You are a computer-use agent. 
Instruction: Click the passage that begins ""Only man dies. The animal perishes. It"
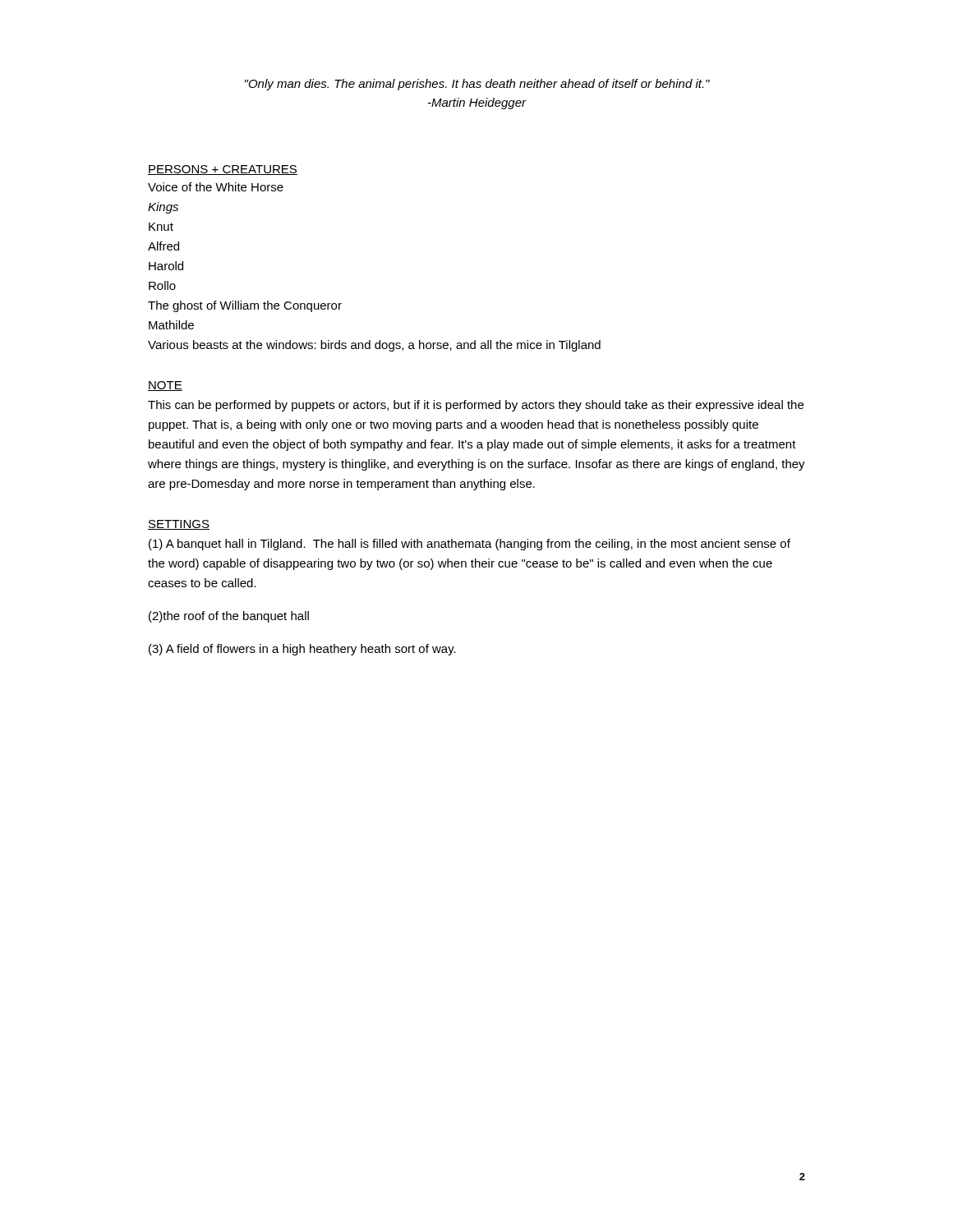click(x=476, y=93)
